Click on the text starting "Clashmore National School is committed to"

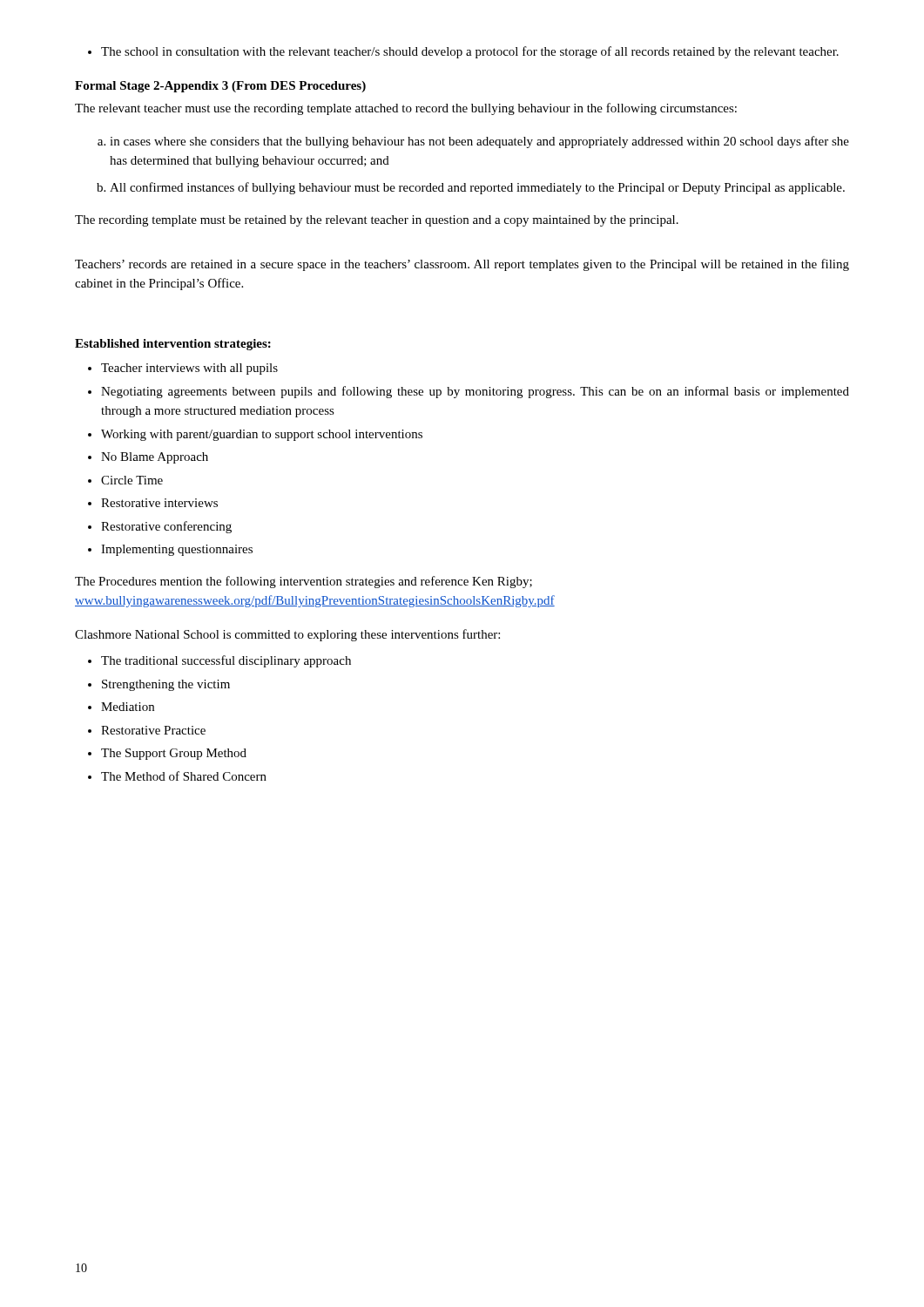point(462,634)
